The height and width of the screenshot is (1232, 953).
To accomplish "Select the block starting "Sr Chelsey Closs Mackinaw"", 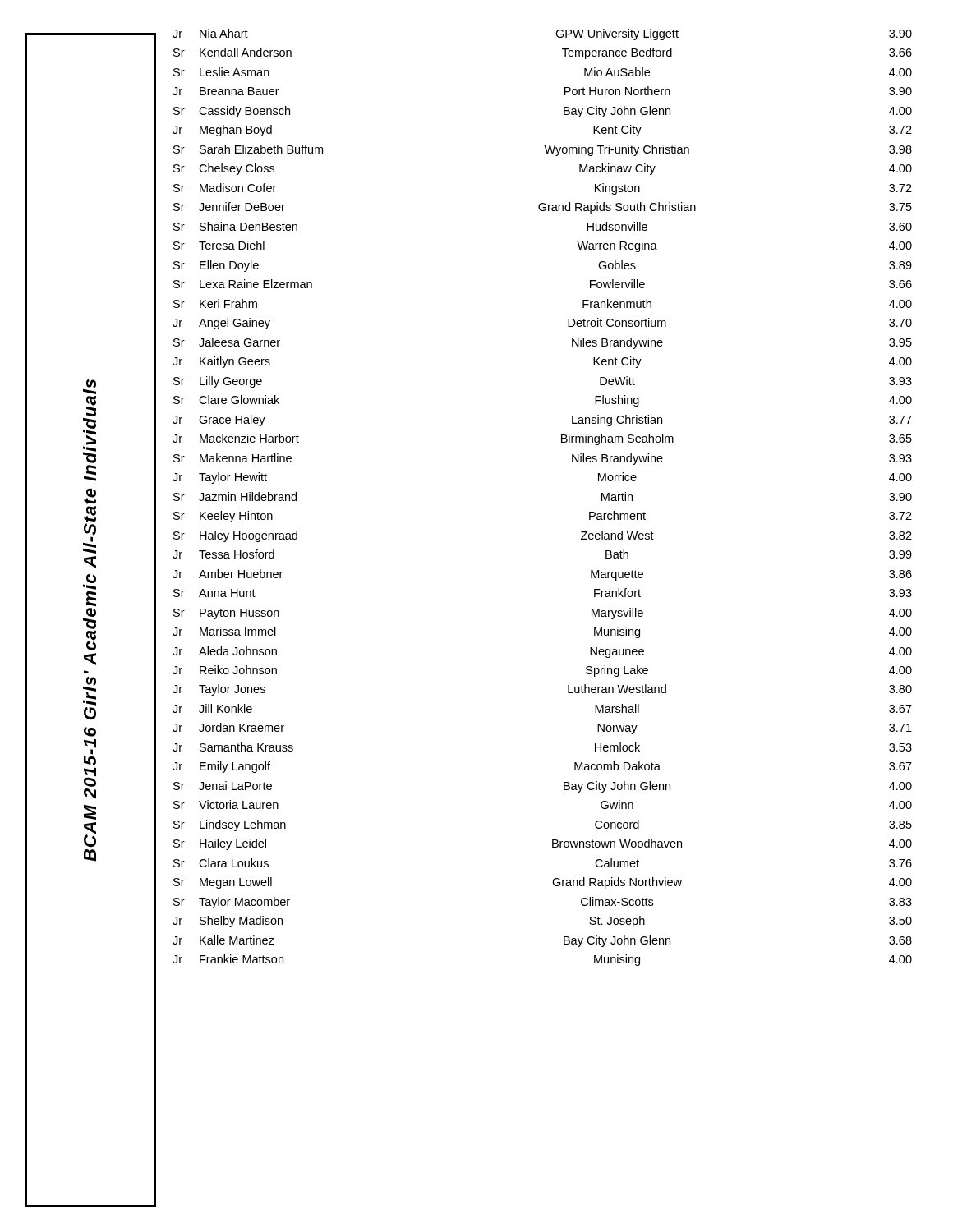I will point(233,169).
